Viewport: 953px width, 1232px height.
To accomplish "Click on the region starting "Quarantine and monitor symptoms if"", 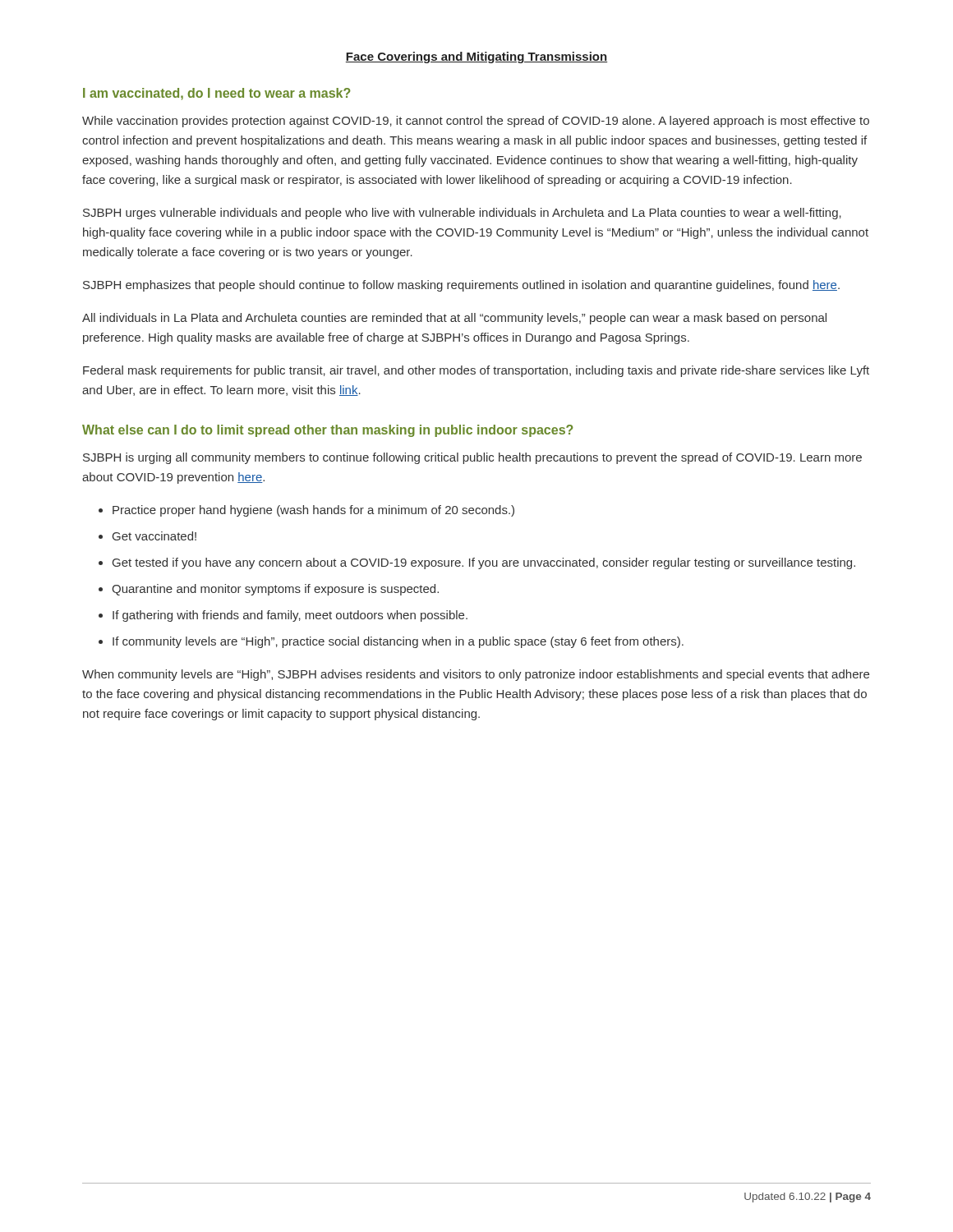I will click(x=276, y=588).
